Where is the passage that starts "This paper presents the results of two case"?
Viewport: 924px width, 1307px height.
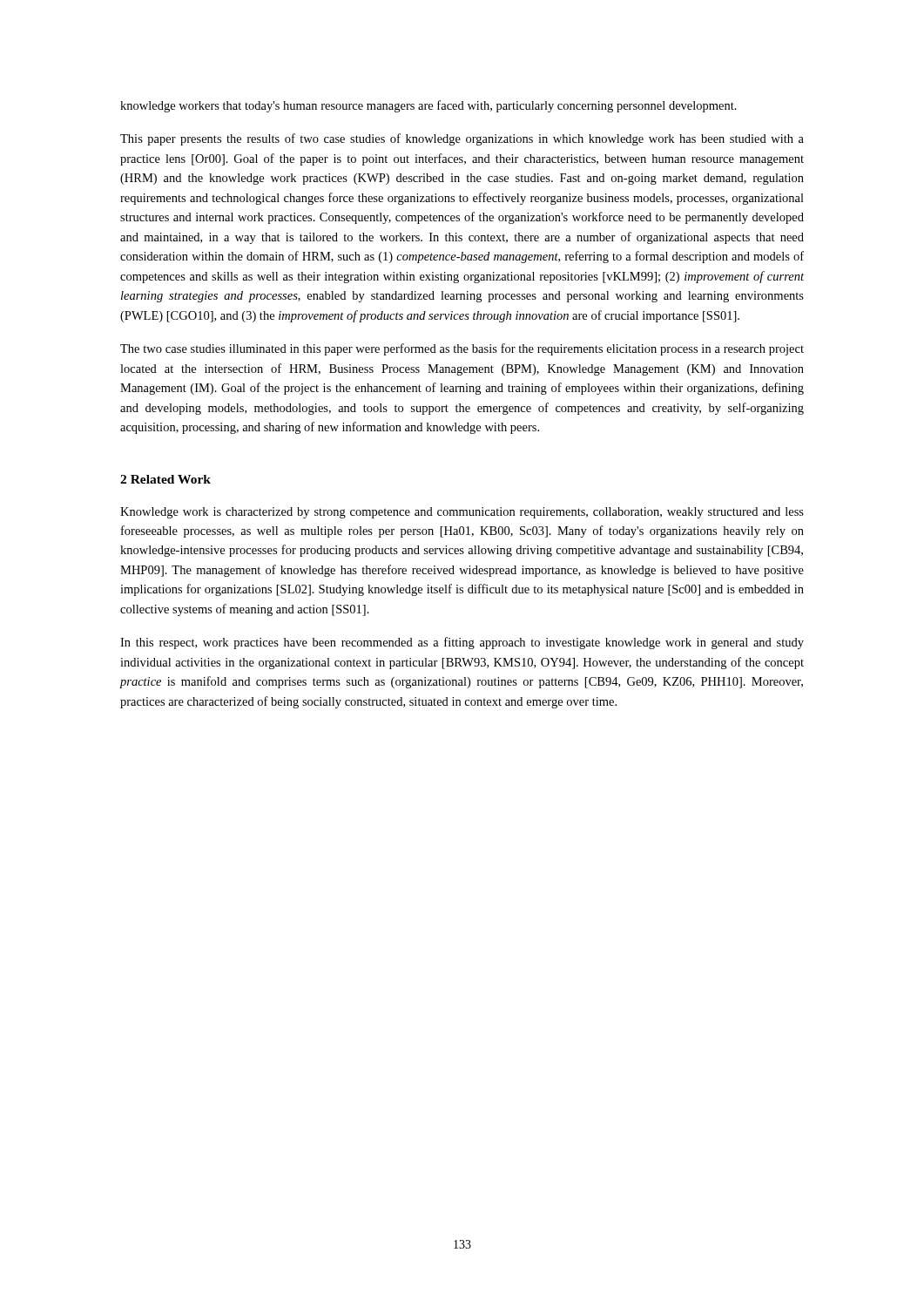coord(462,227)
